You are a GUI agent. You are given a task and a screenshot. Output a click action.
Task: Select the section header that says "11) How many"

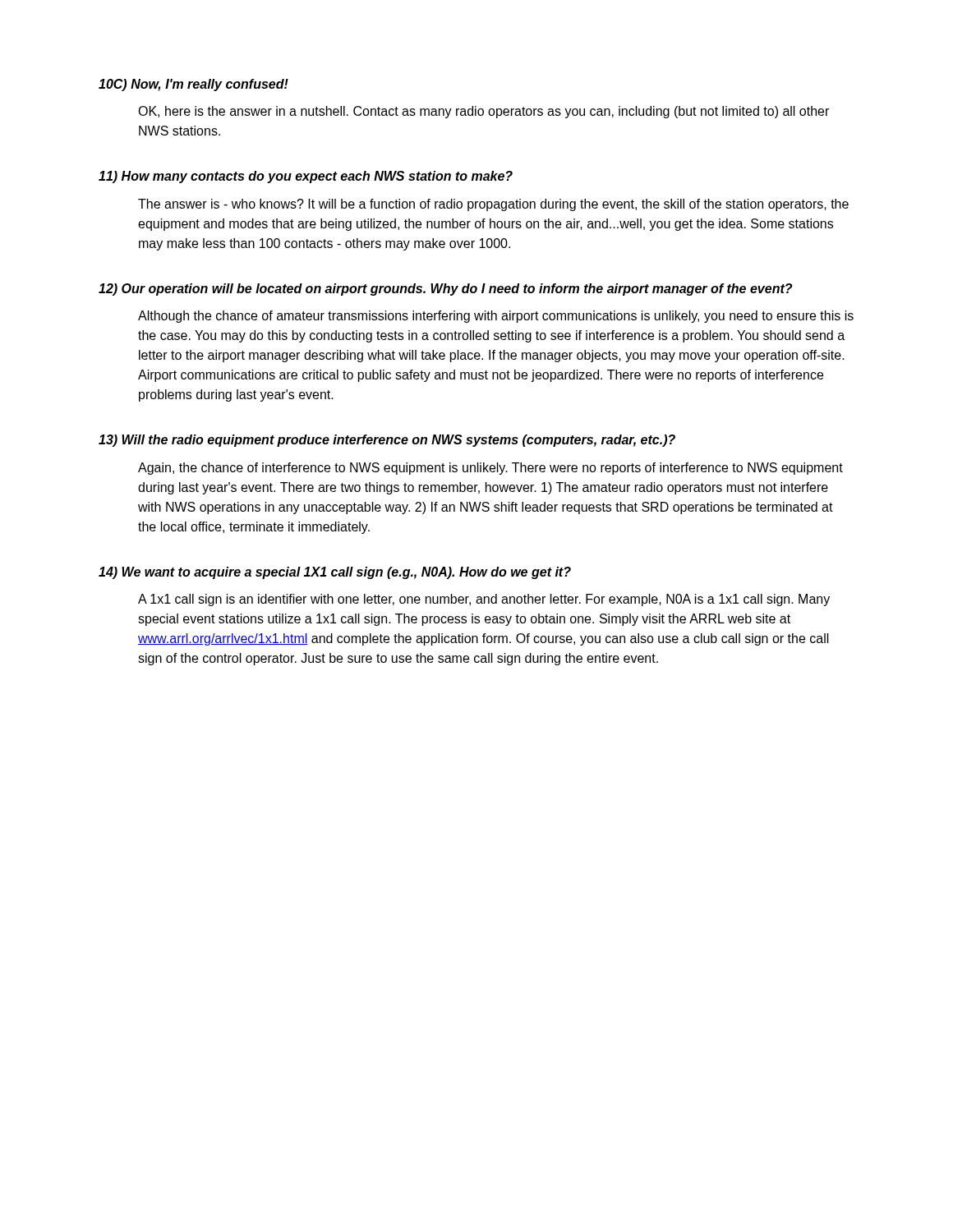306,176
